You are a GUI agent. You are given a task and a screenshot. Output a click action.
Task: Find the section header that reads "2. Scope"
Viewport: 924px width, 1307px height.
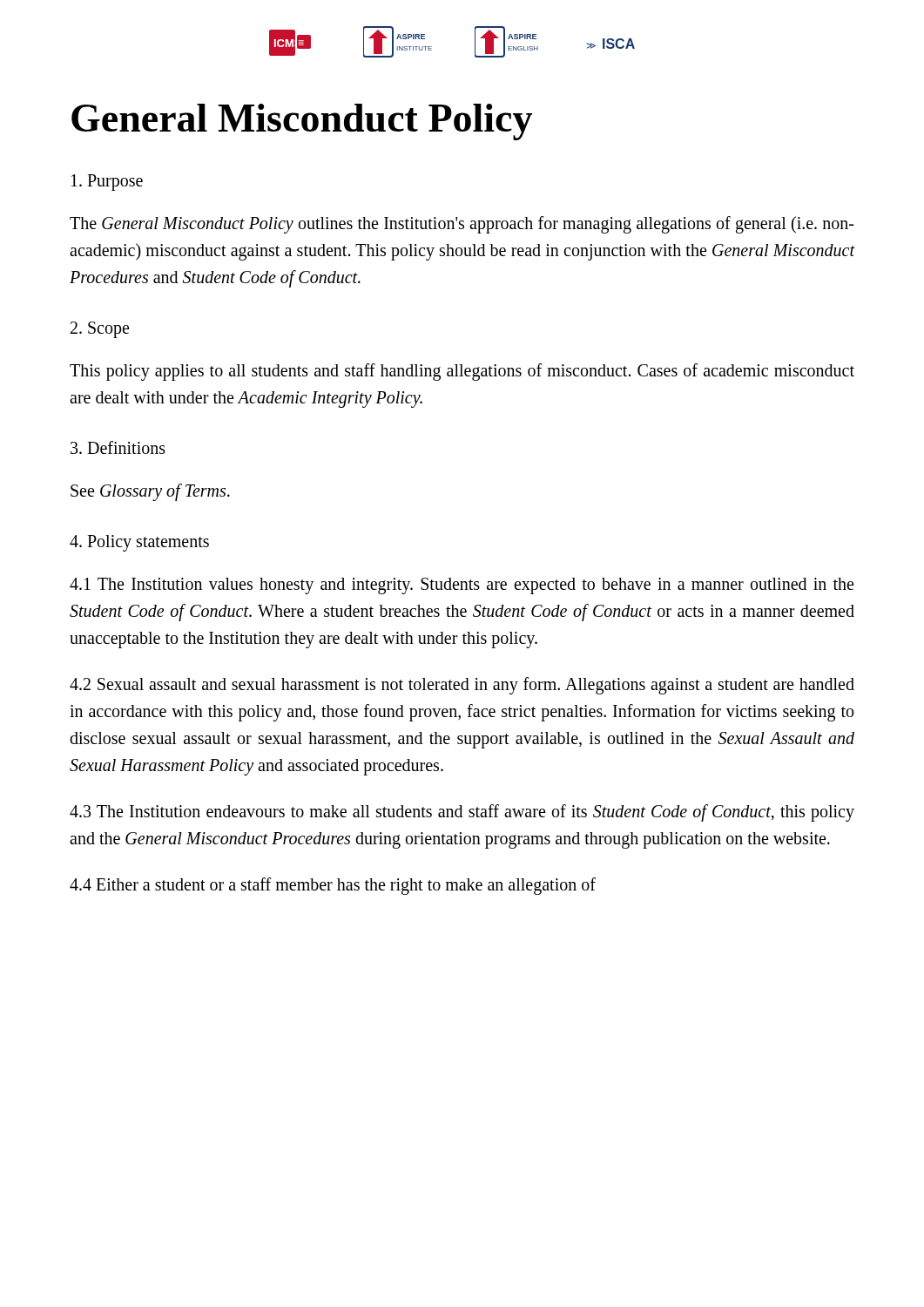pos(100,330)
